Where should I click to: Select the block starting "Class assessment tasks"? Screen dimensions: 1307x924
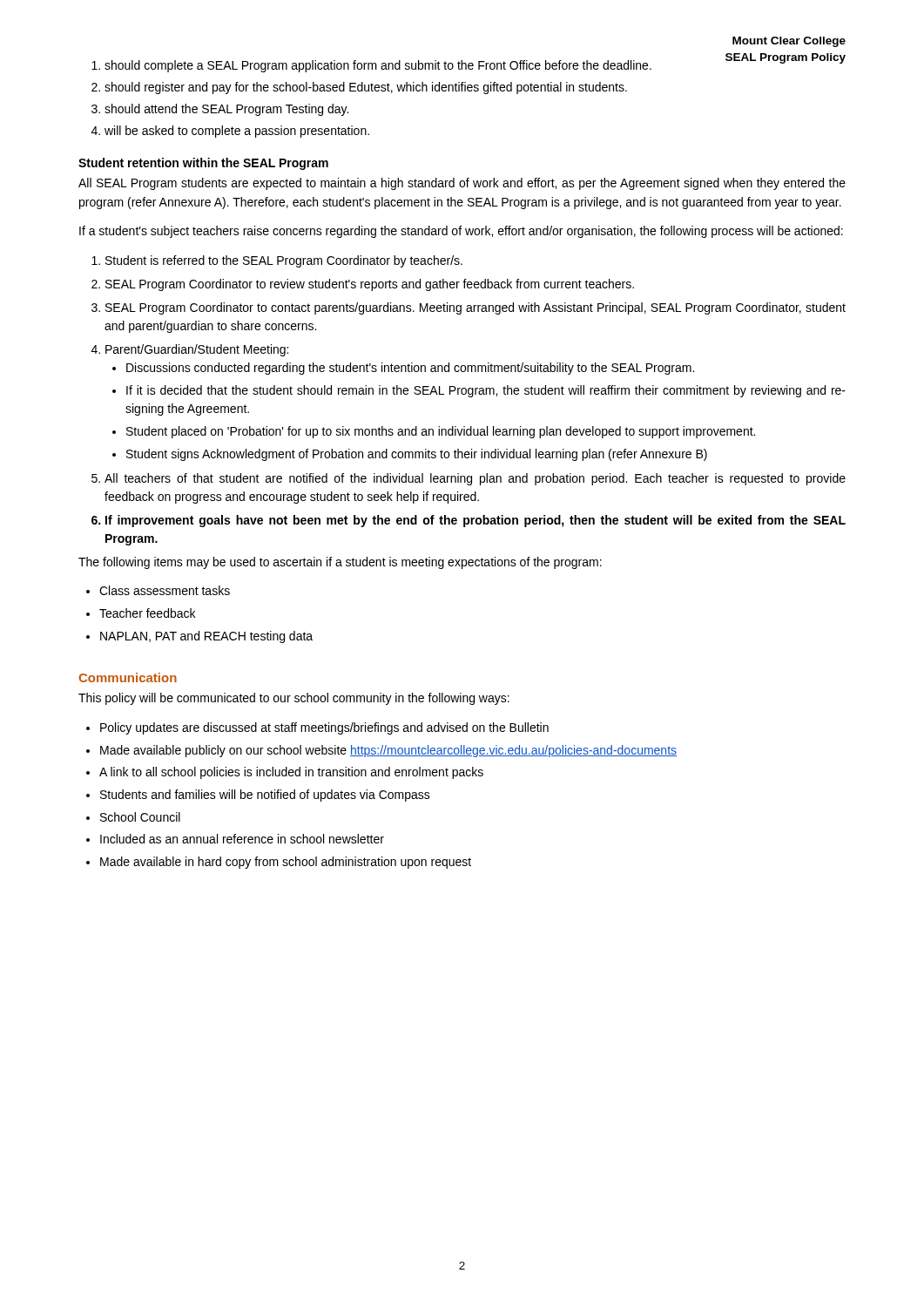pyautogui.click(x=165, y=591)
